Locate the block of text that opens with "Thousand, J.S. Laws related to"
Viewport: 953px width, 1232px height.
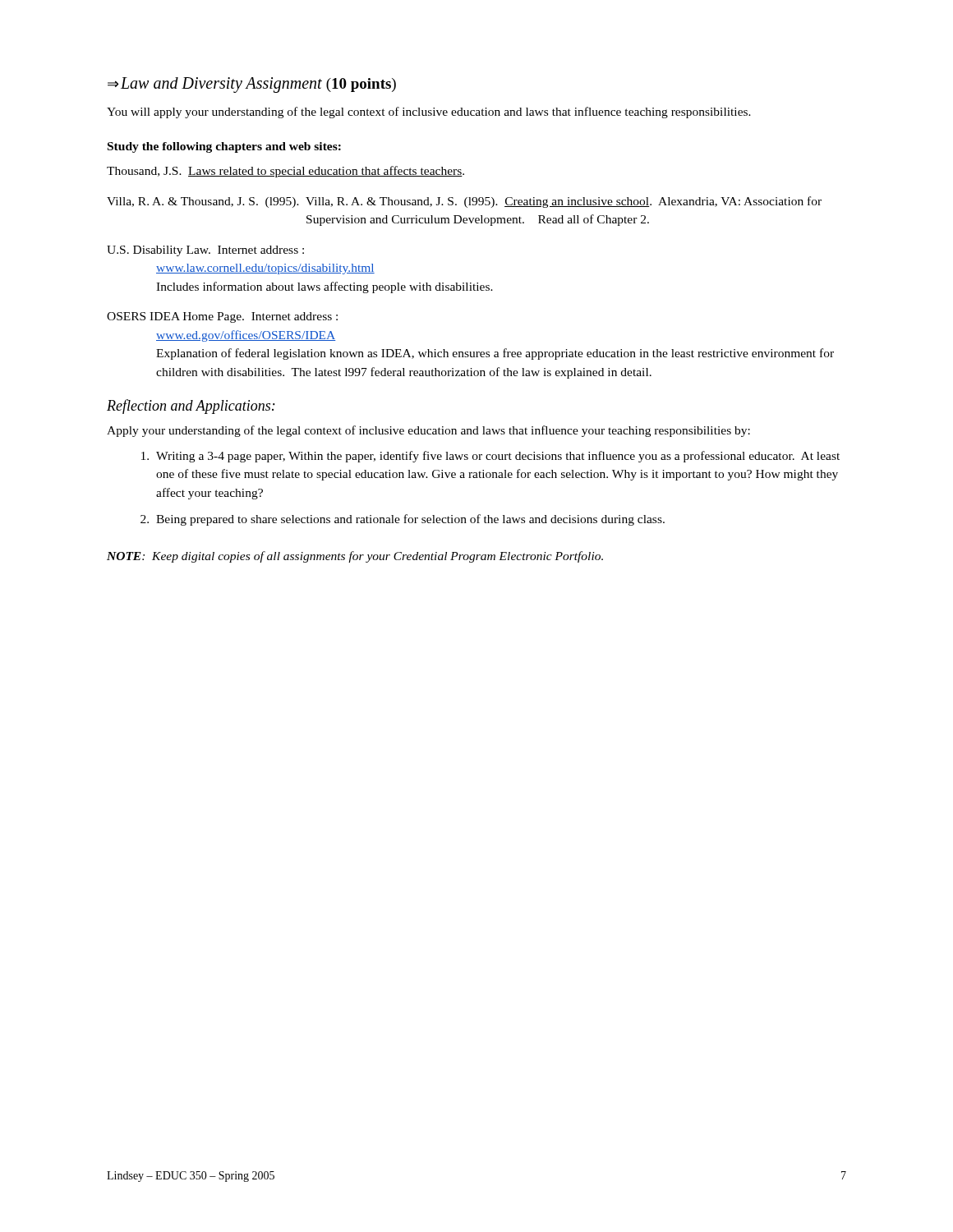[286, 171]
